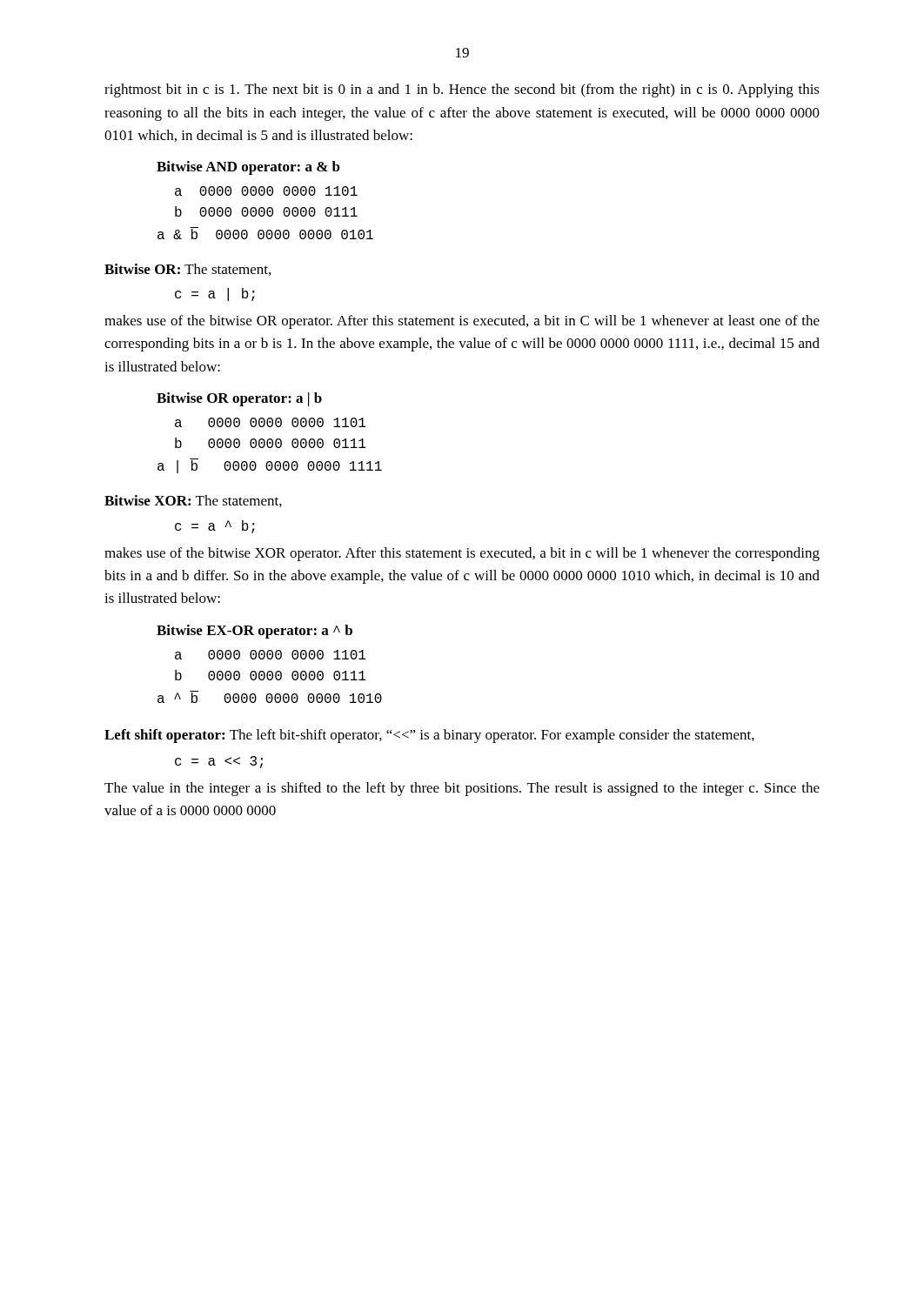Locate the text "c = a ^ b;"
The width and height of the screenshot is (924, 1305).
tap(216, 527)
